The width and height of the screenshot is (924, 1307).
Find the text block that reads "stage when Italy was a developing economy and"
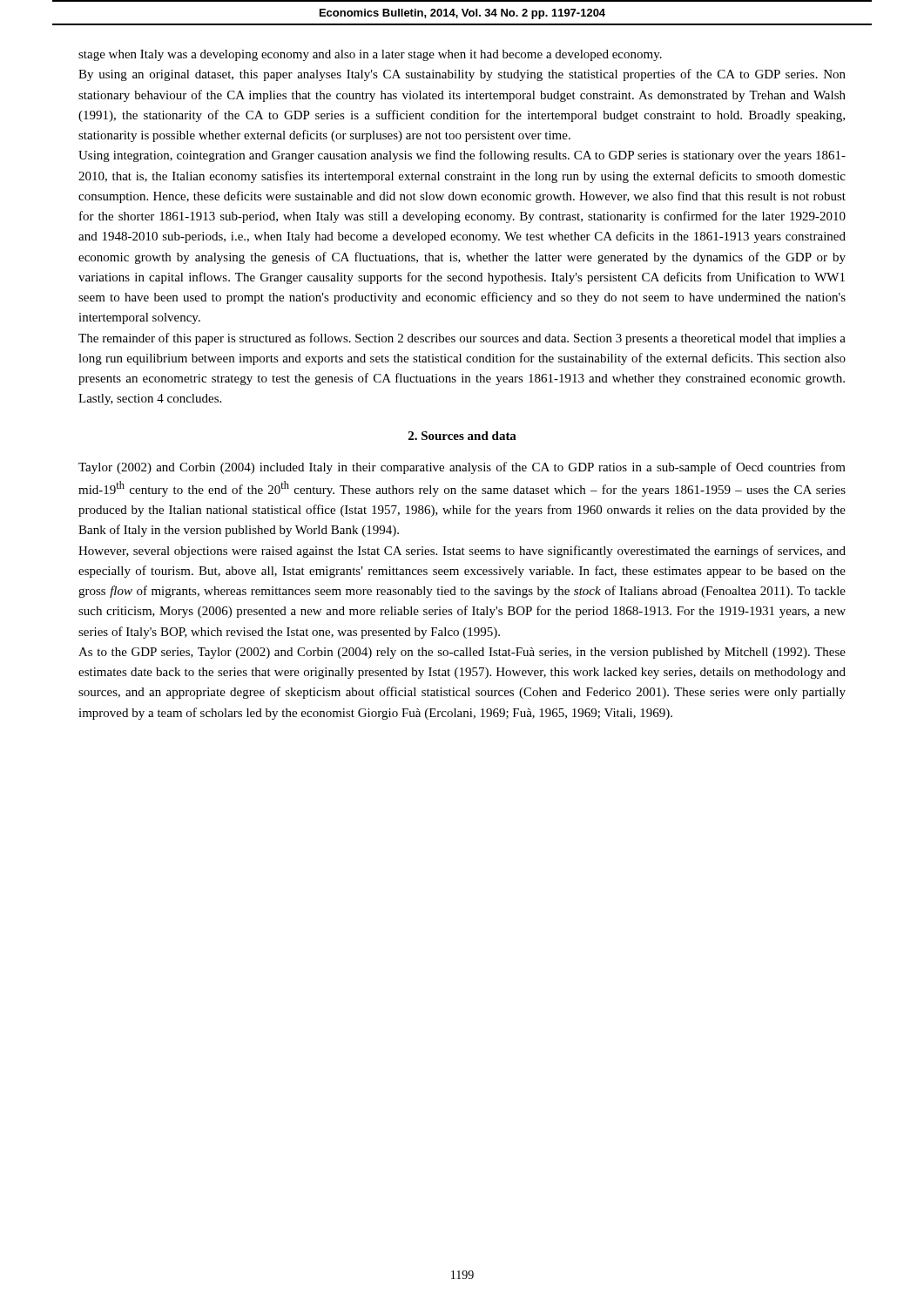462,227
